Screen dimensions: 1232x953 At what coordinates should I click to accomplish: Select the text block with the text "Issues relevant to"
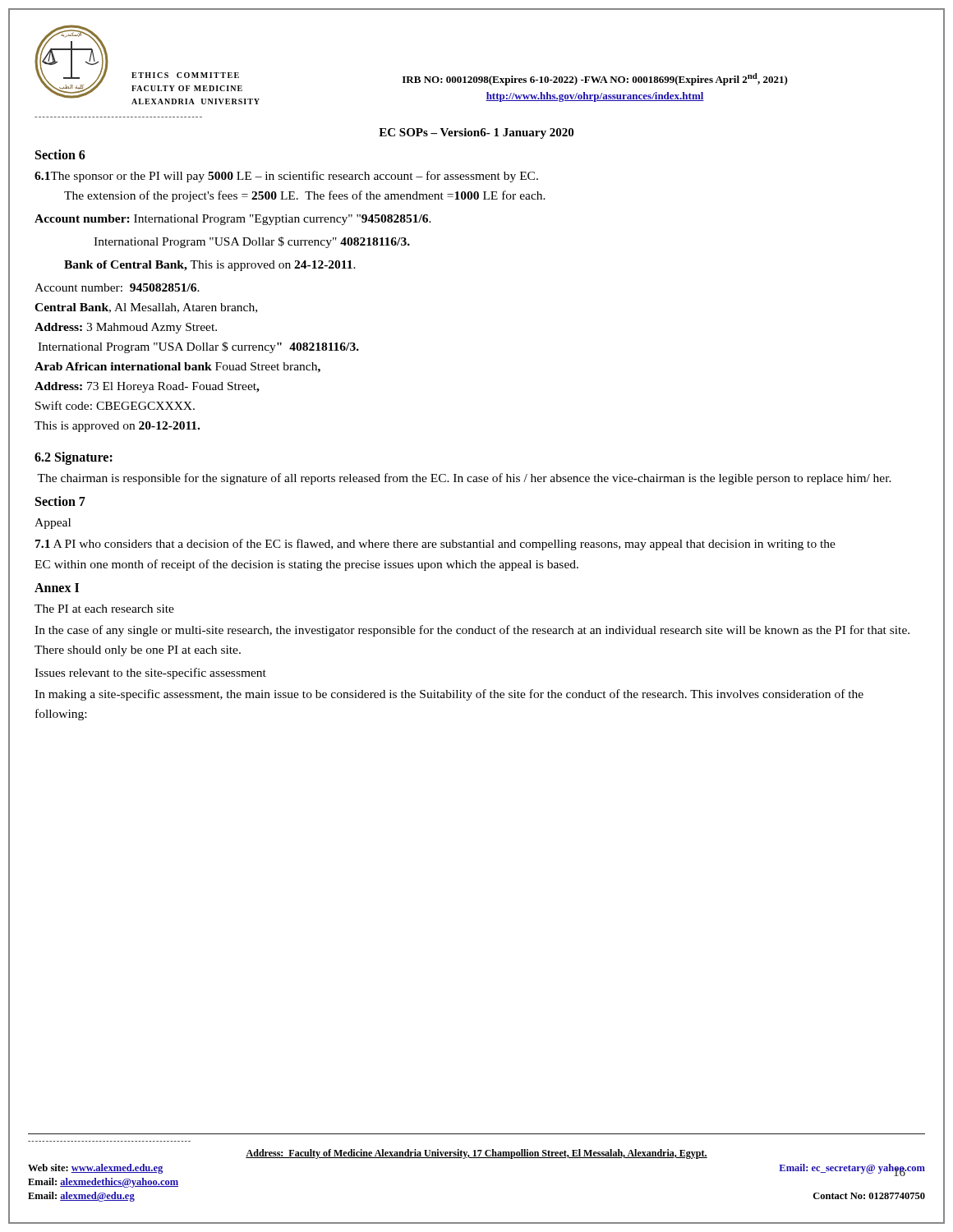[150, 673]
